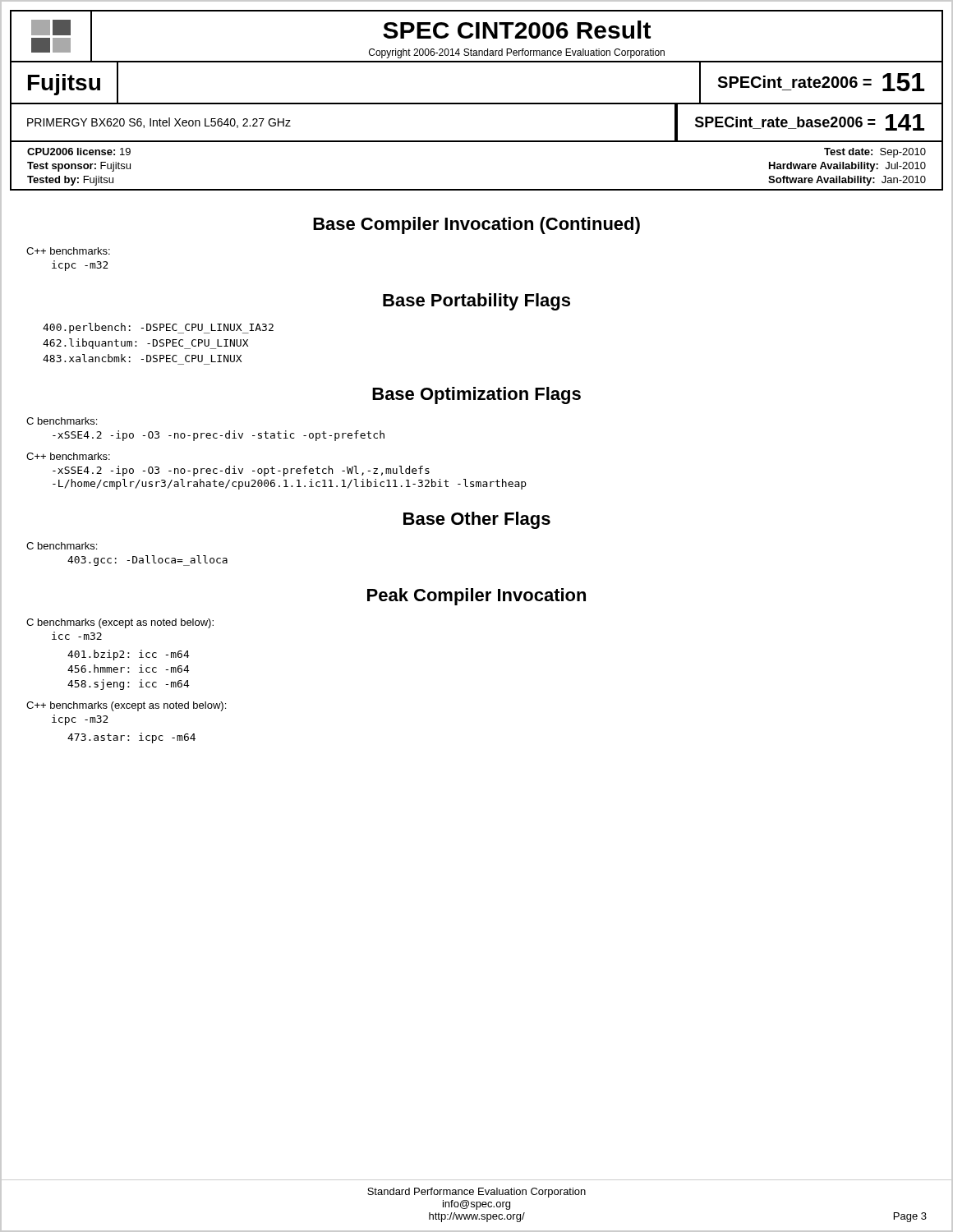Screen dimensions: 1232x953
Task: Where does it say "Base Compiler Invocation (Continued)"?
Action: [x=476, y=224]
